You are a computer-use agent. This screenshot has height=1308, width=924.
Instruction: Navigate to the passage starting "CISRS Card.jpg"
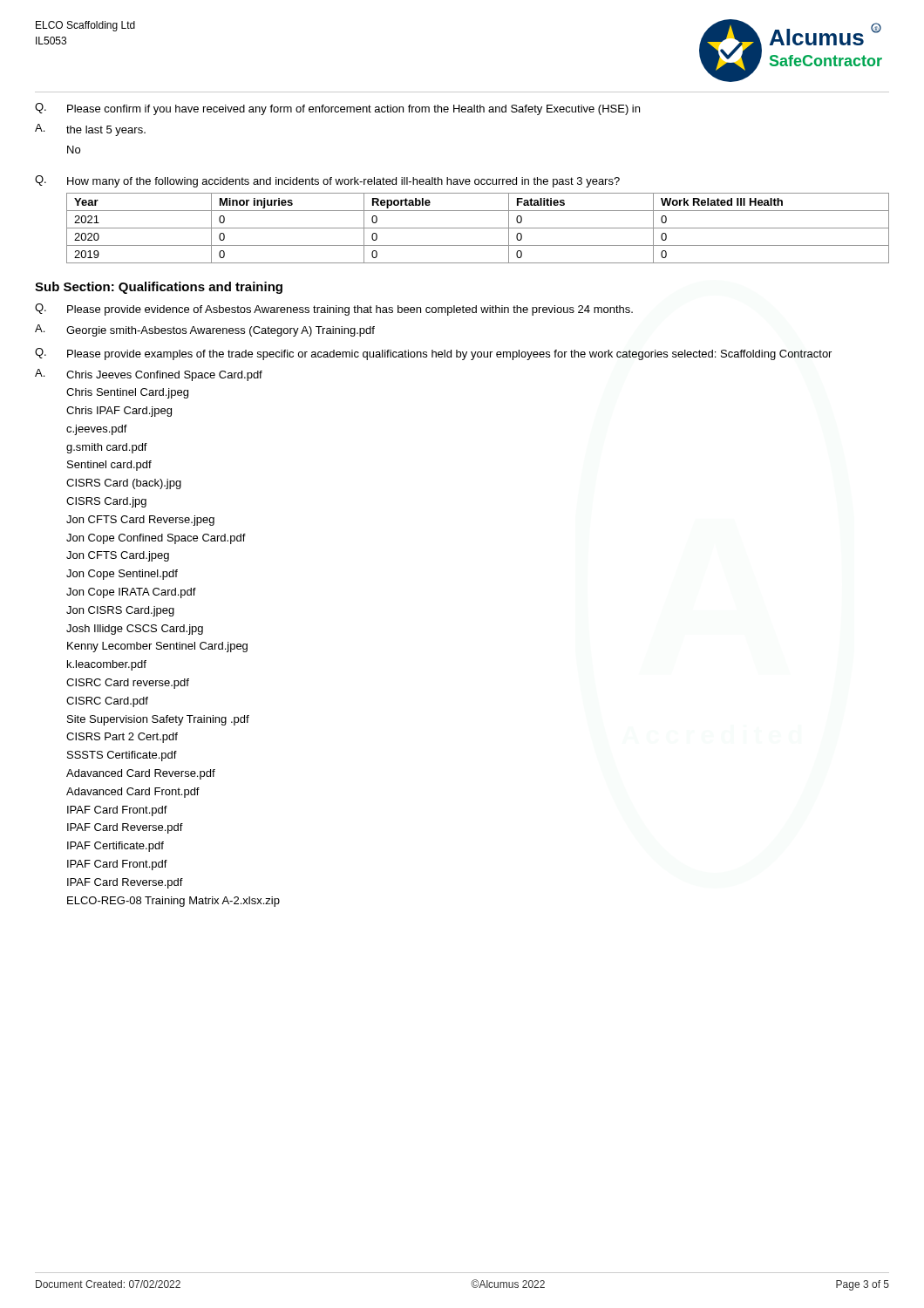[x=107, y=501]
